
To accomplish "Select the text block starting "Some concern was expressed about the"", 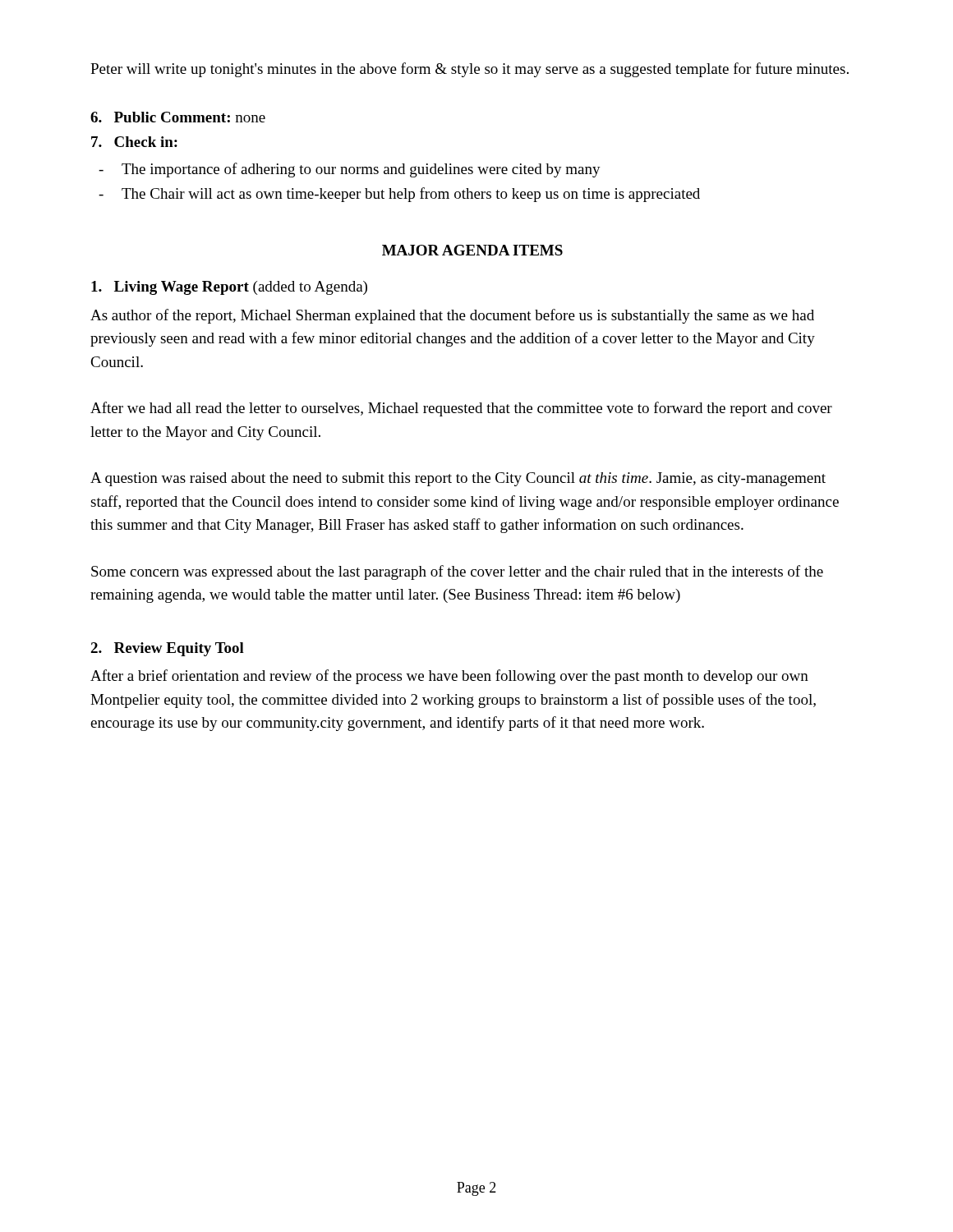I will 457,582.
